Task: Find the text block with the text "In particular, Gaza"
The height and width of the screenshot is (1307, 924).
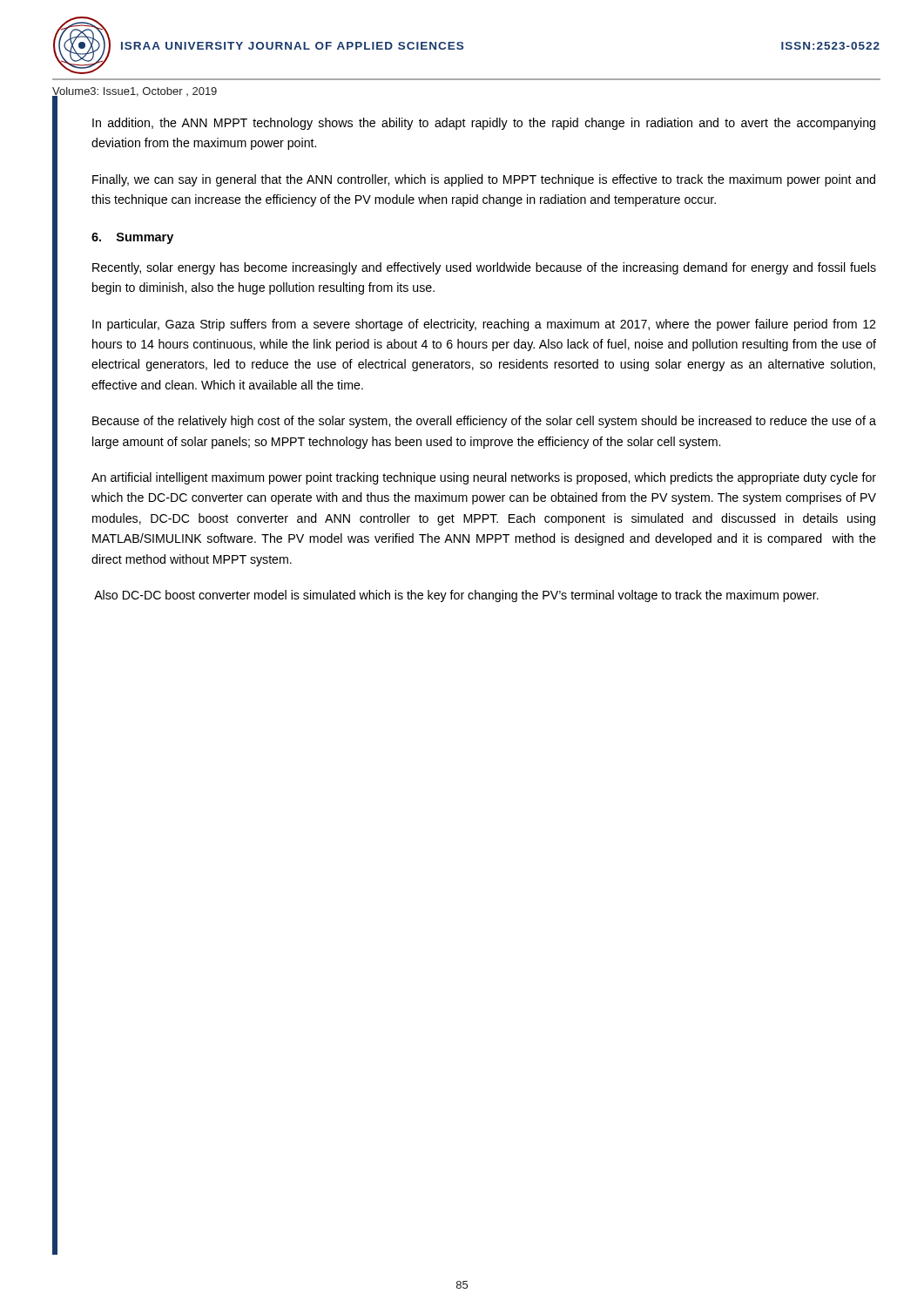Action: (x=484, y=354)
